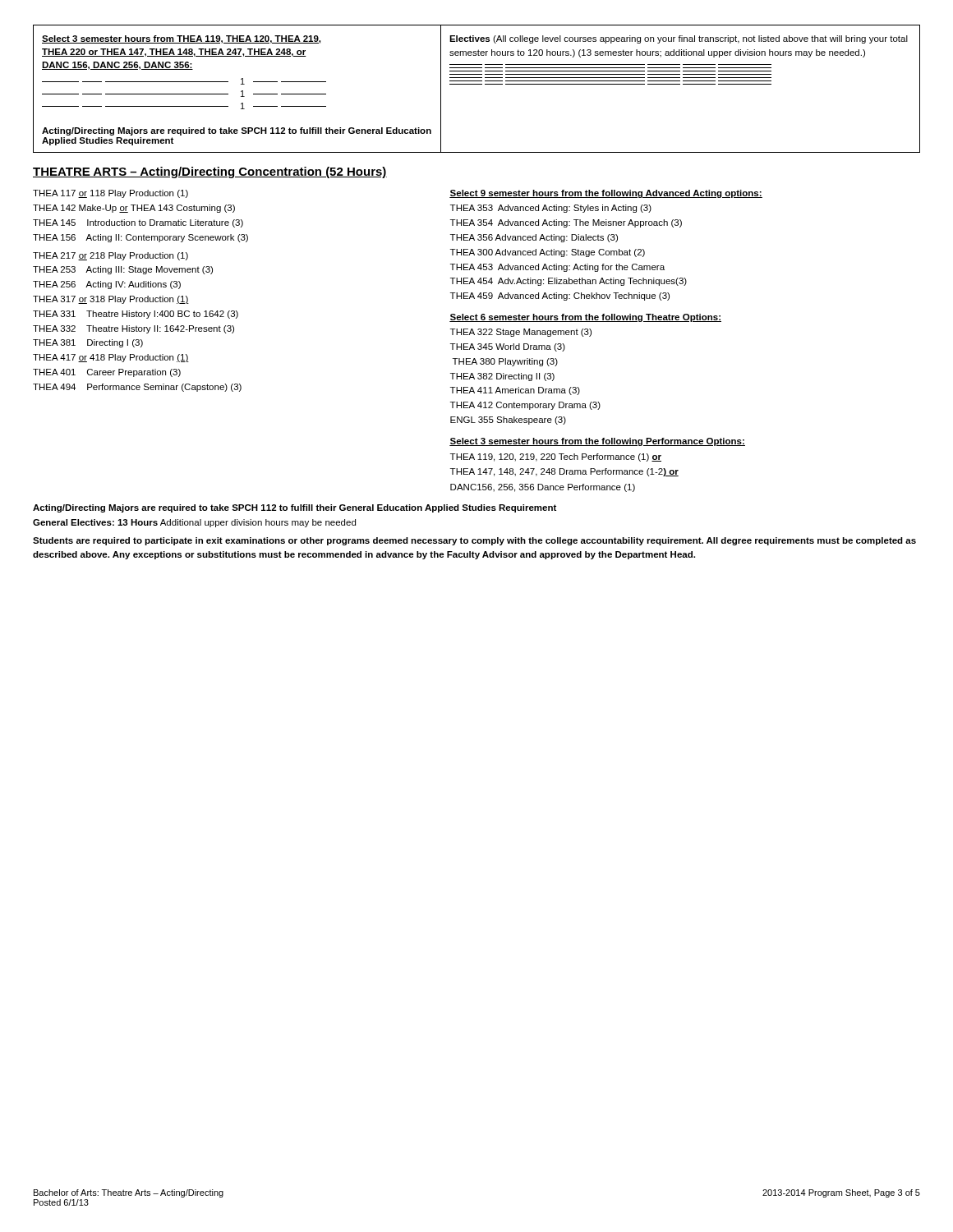
Task: Locate the passage starting "THEA 331 Theatre"
Action: pos(136,314)
